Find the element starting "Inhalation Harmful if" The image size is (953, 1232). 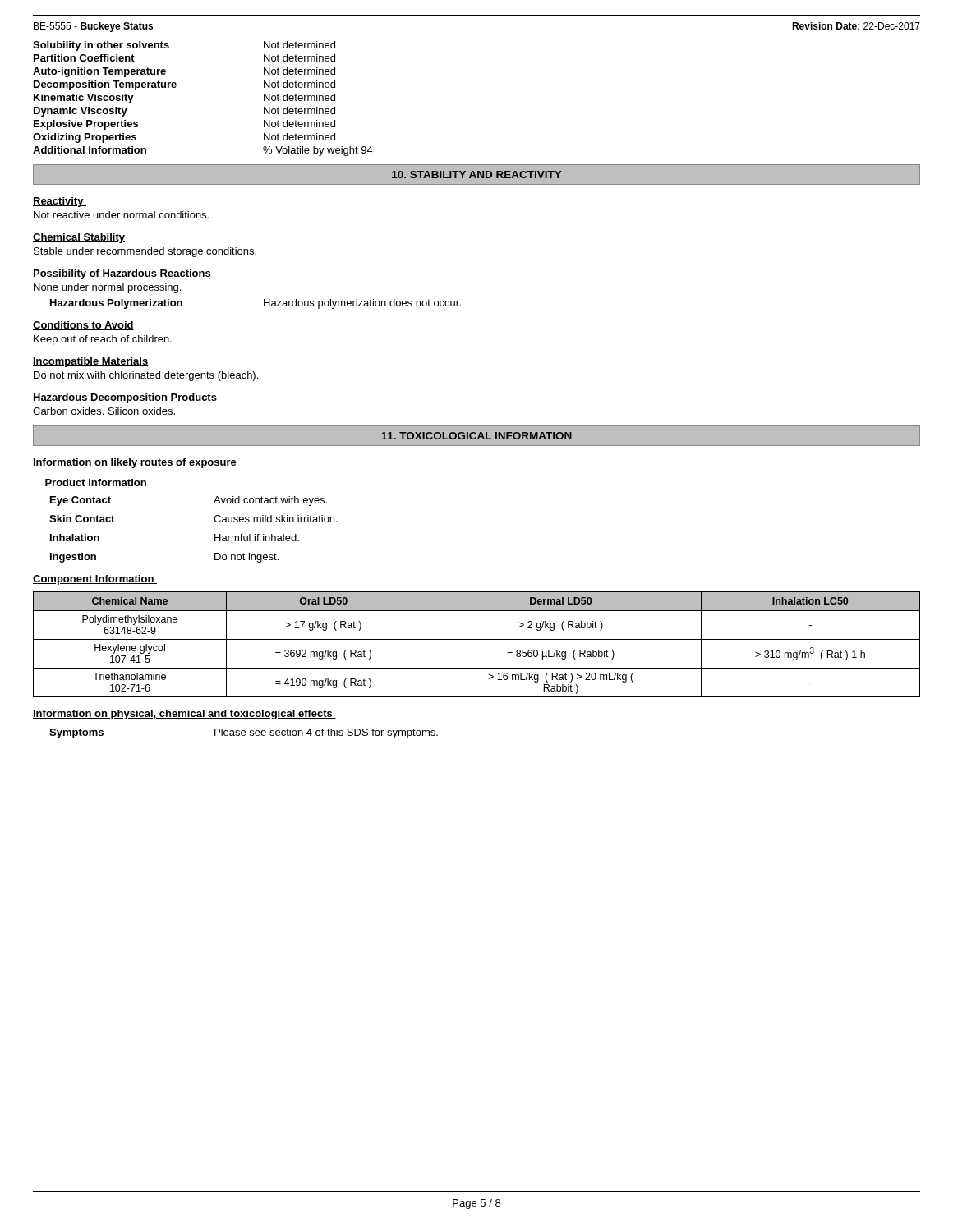75,538
